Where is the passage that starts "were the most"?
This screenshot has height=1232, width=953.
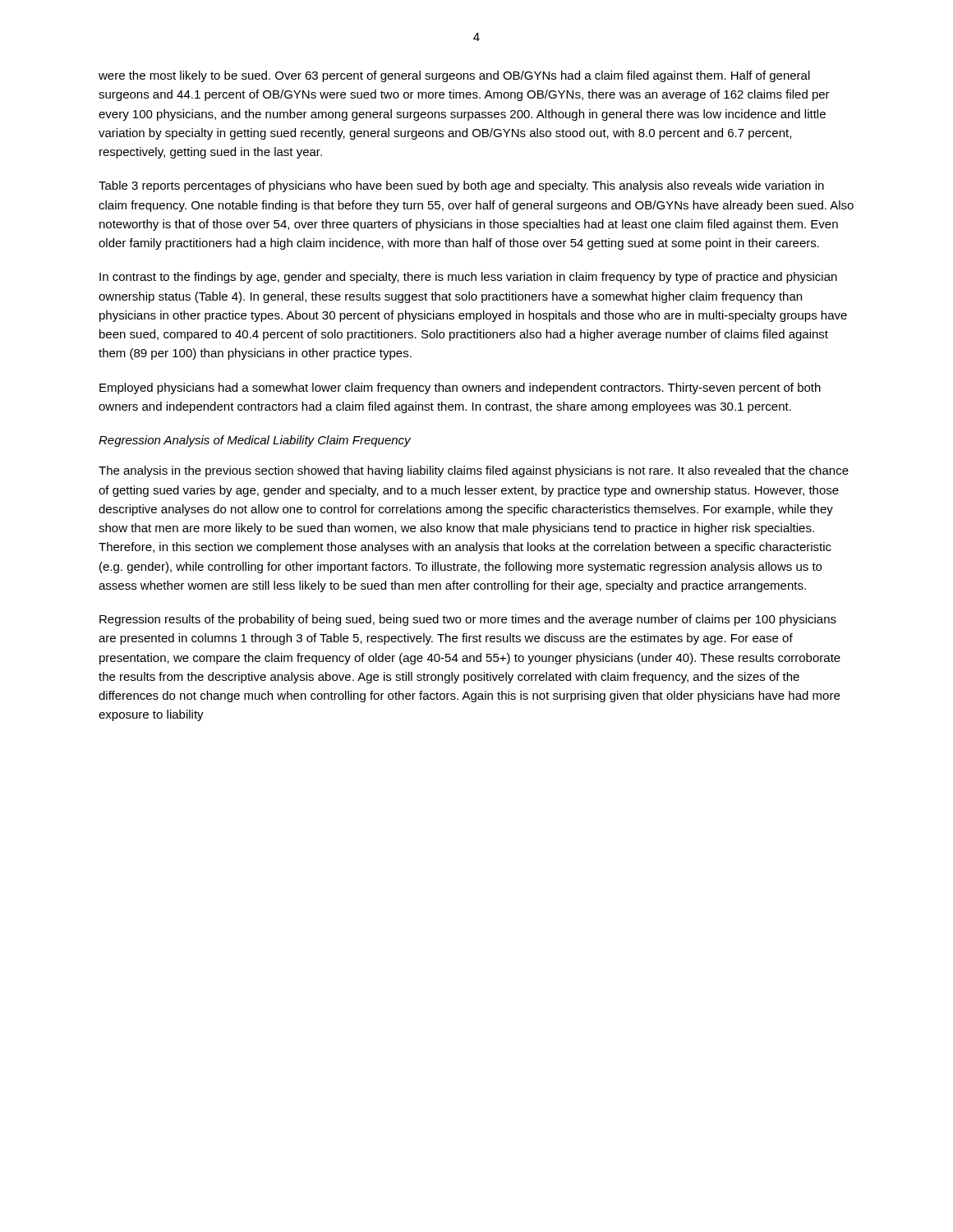(x=464, y=113)
